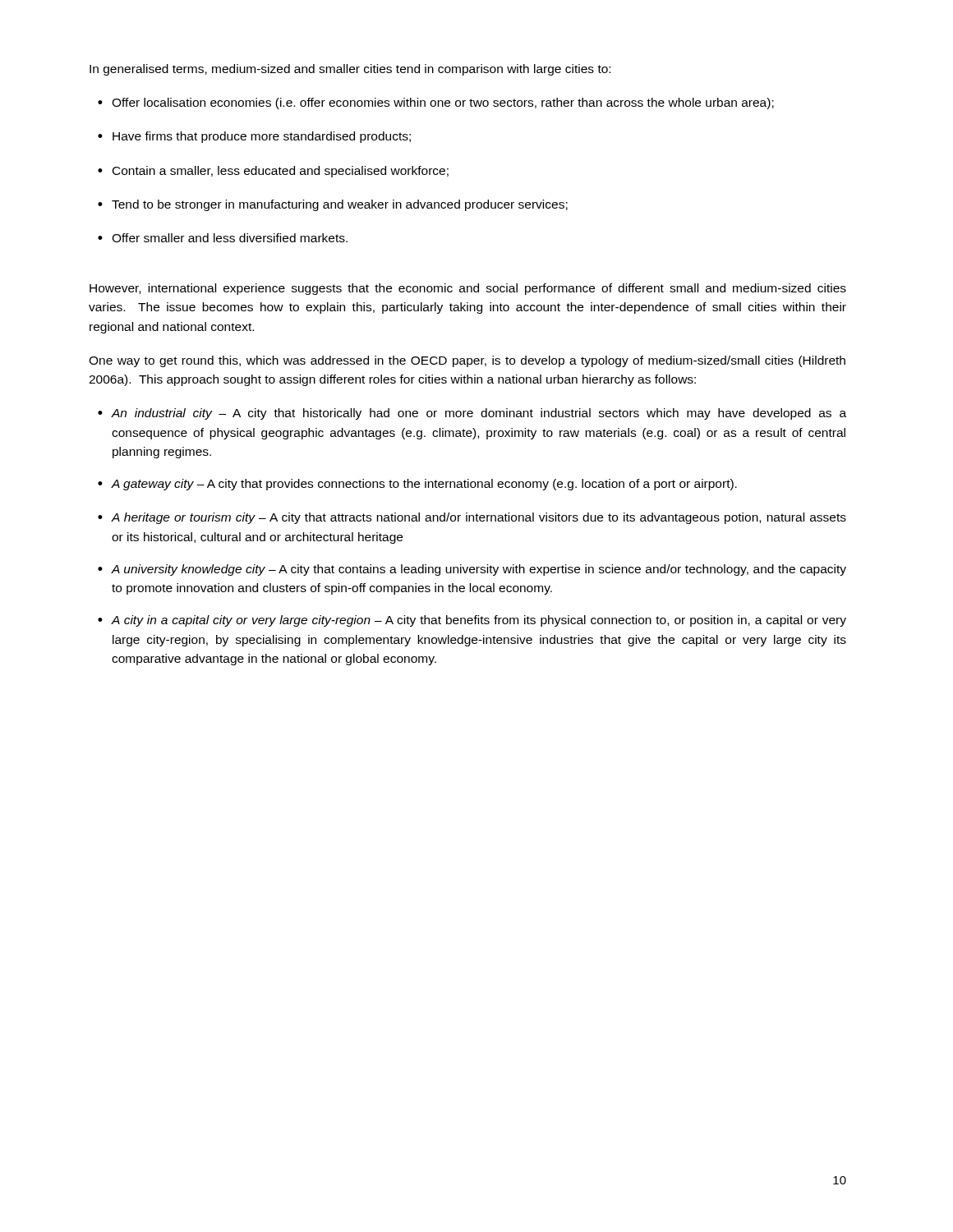Click on the passage starting "• Contain a smaller,"

[x=273, y=172]
